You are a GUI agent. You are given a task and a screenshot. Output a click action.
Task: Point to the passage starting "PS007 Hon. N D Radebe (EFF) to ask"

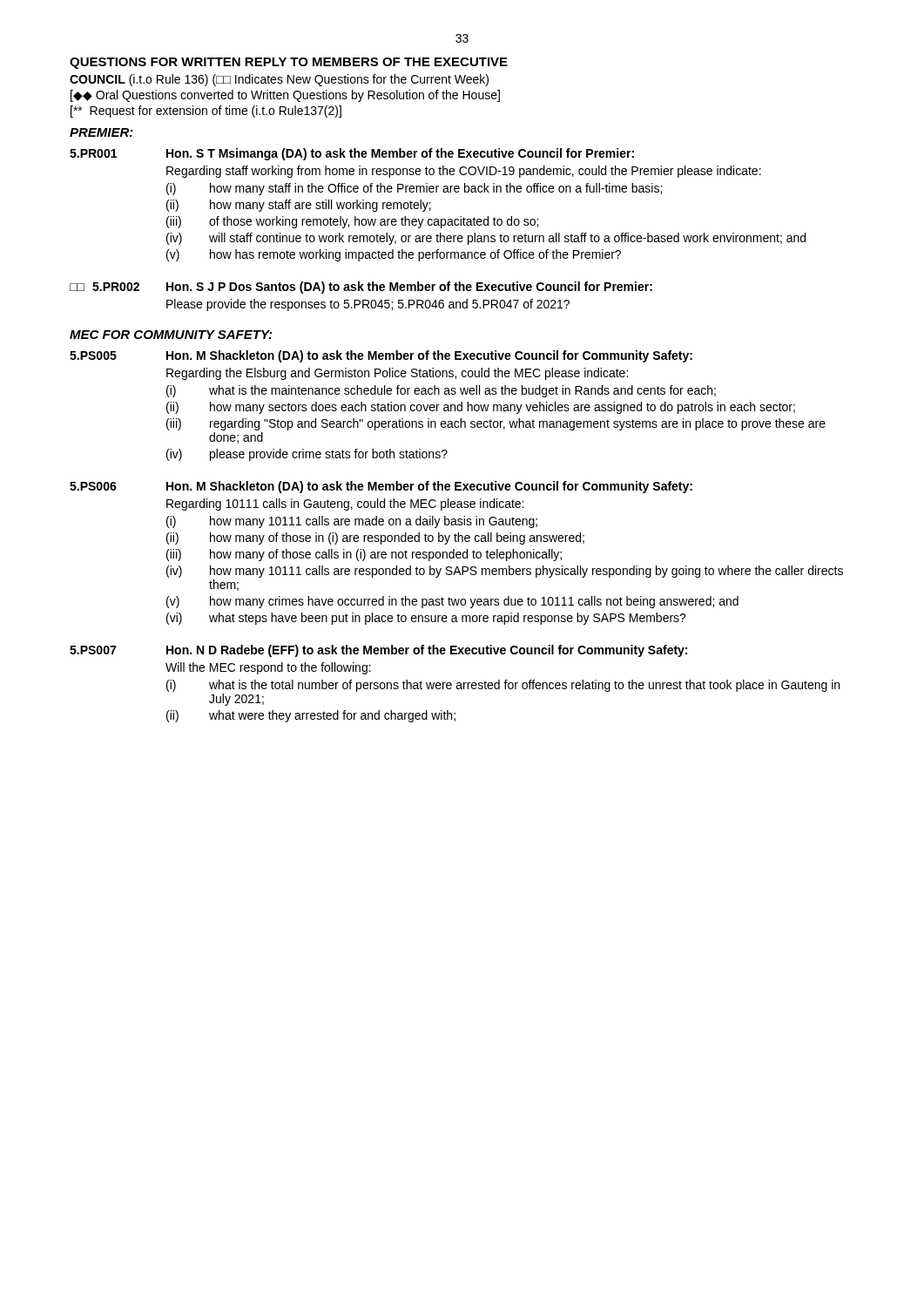point(462,684)
